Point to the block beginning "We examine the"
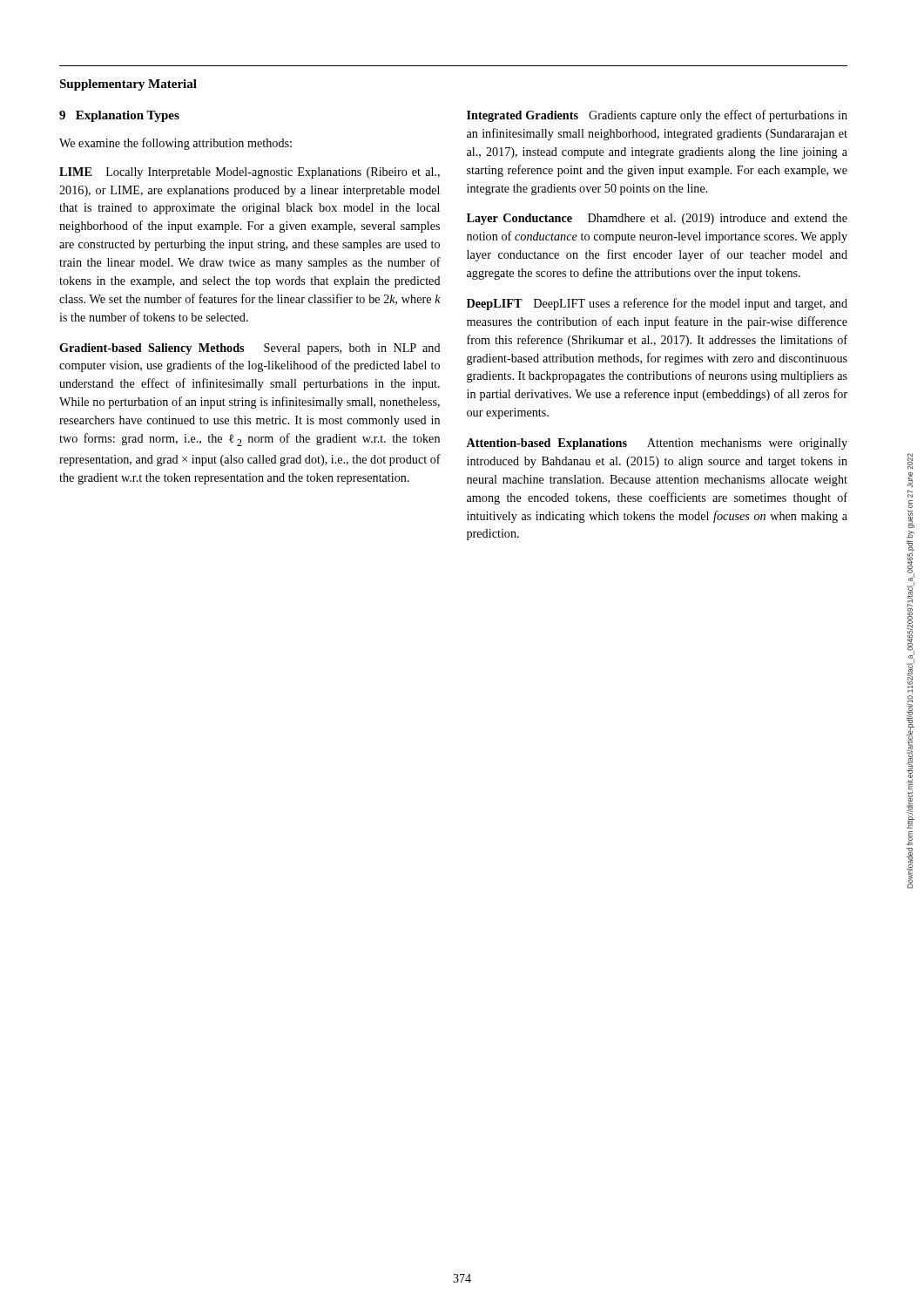Image resolution: width=924 pixels, height=1307 pixels. pos(176,143)
